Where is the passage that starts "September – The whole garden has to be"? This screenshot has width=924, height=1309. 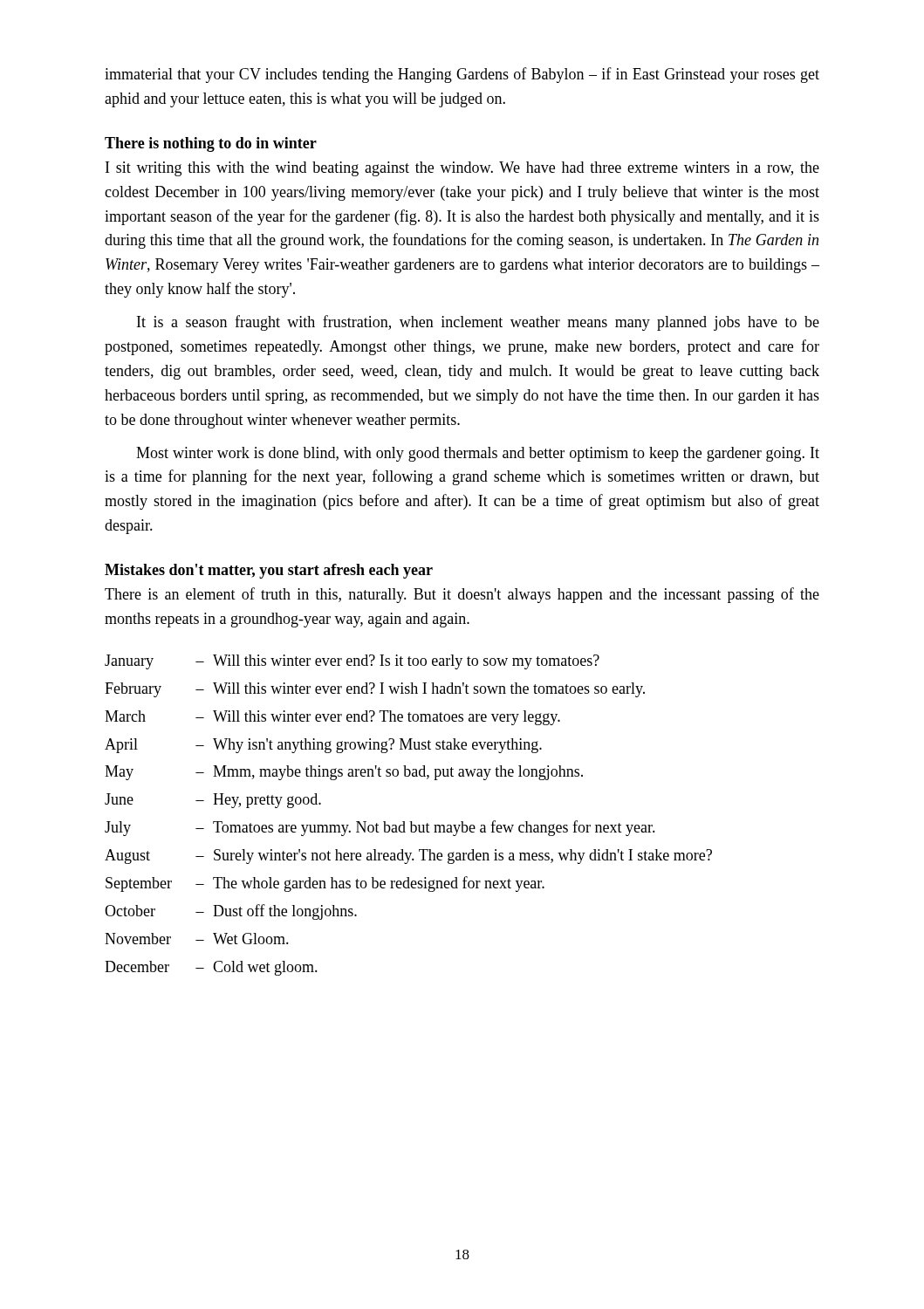[x=462, y=884]
